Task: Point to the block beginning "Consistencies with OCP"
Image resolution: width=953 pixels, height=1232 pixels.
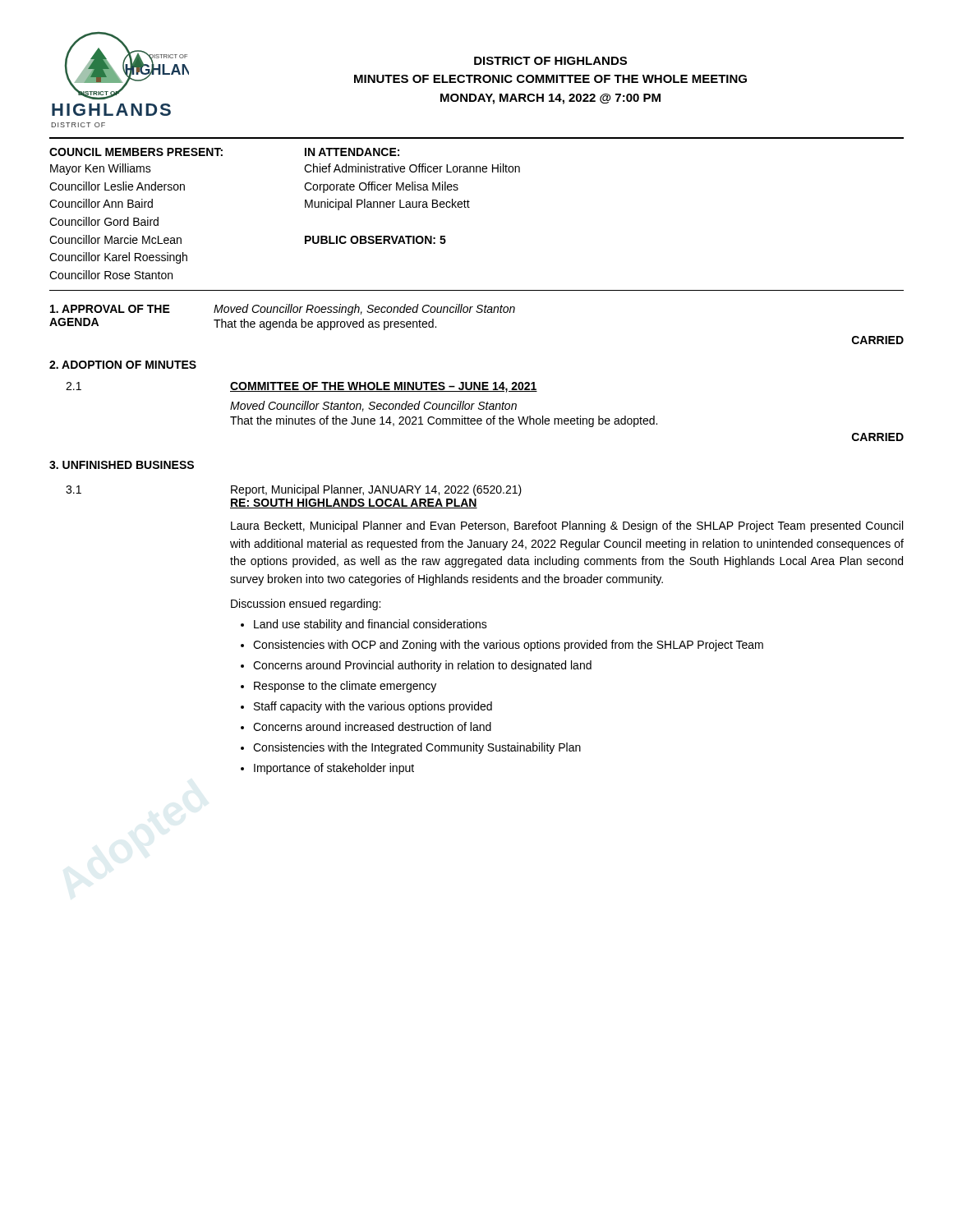Action: coord(508,644)
